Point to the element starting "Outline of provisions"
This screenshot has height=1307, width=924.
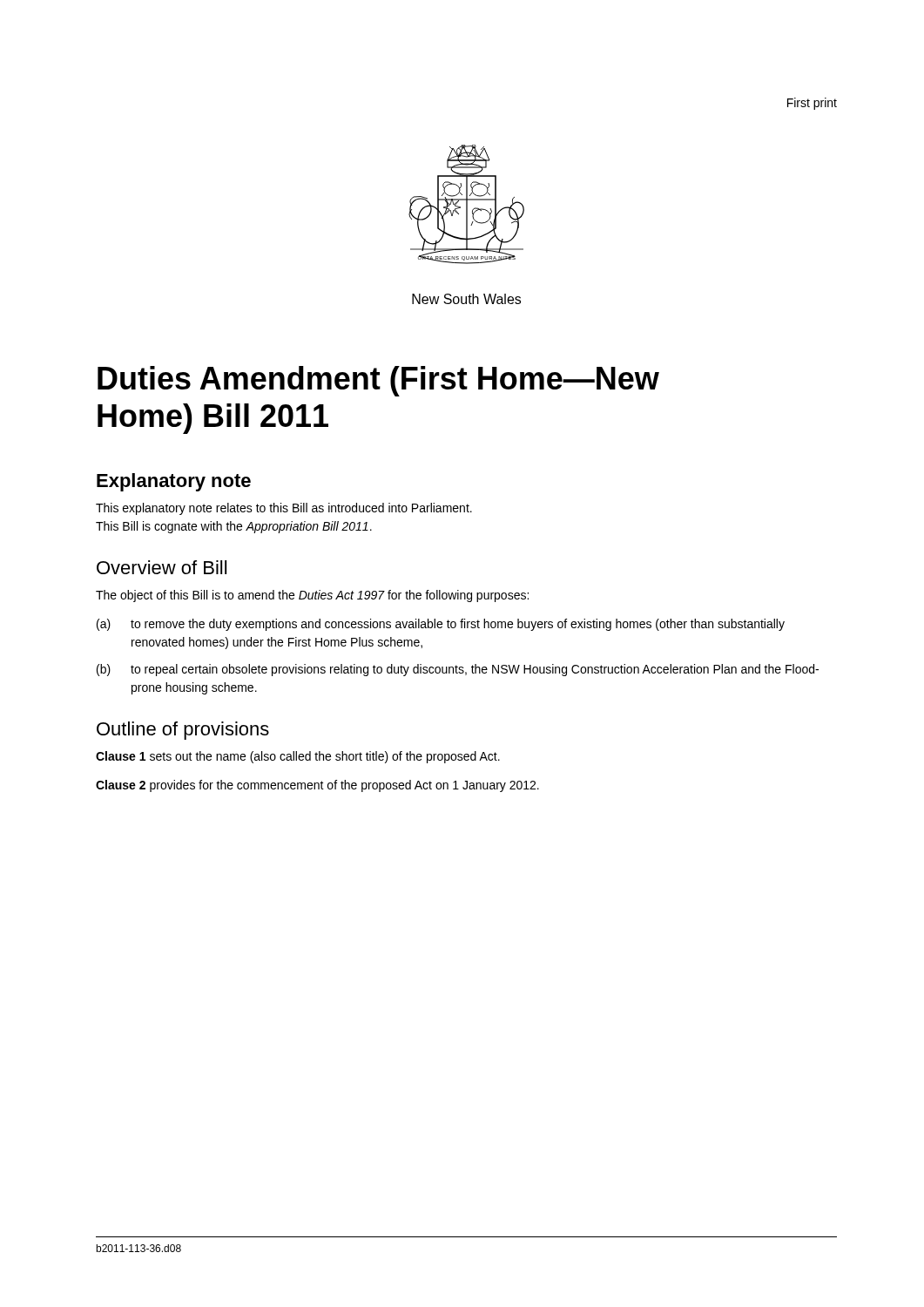coord(183,729)
